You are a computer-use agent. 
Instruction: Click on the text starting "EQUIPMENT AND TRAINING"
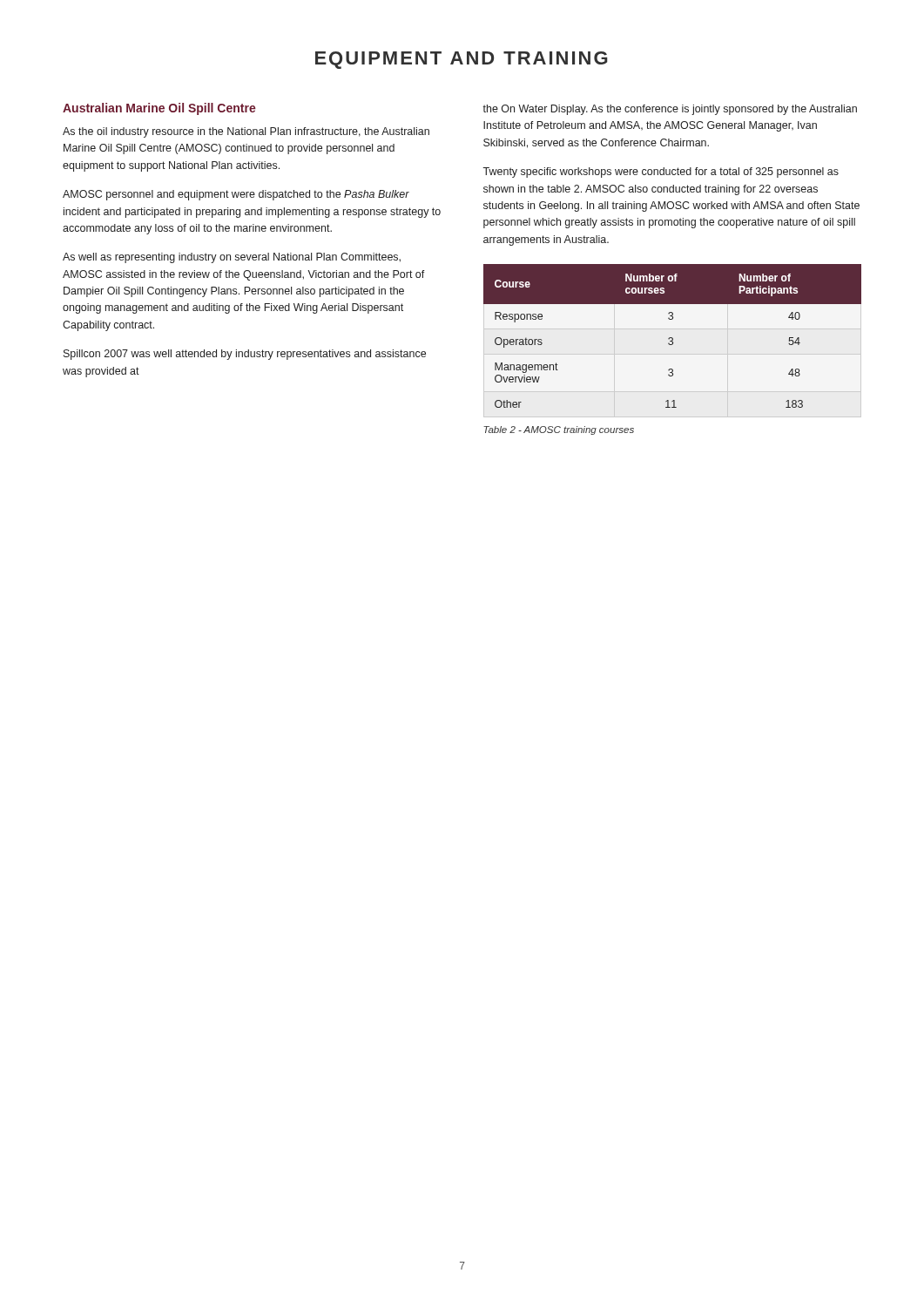click(x=462, y=58)
